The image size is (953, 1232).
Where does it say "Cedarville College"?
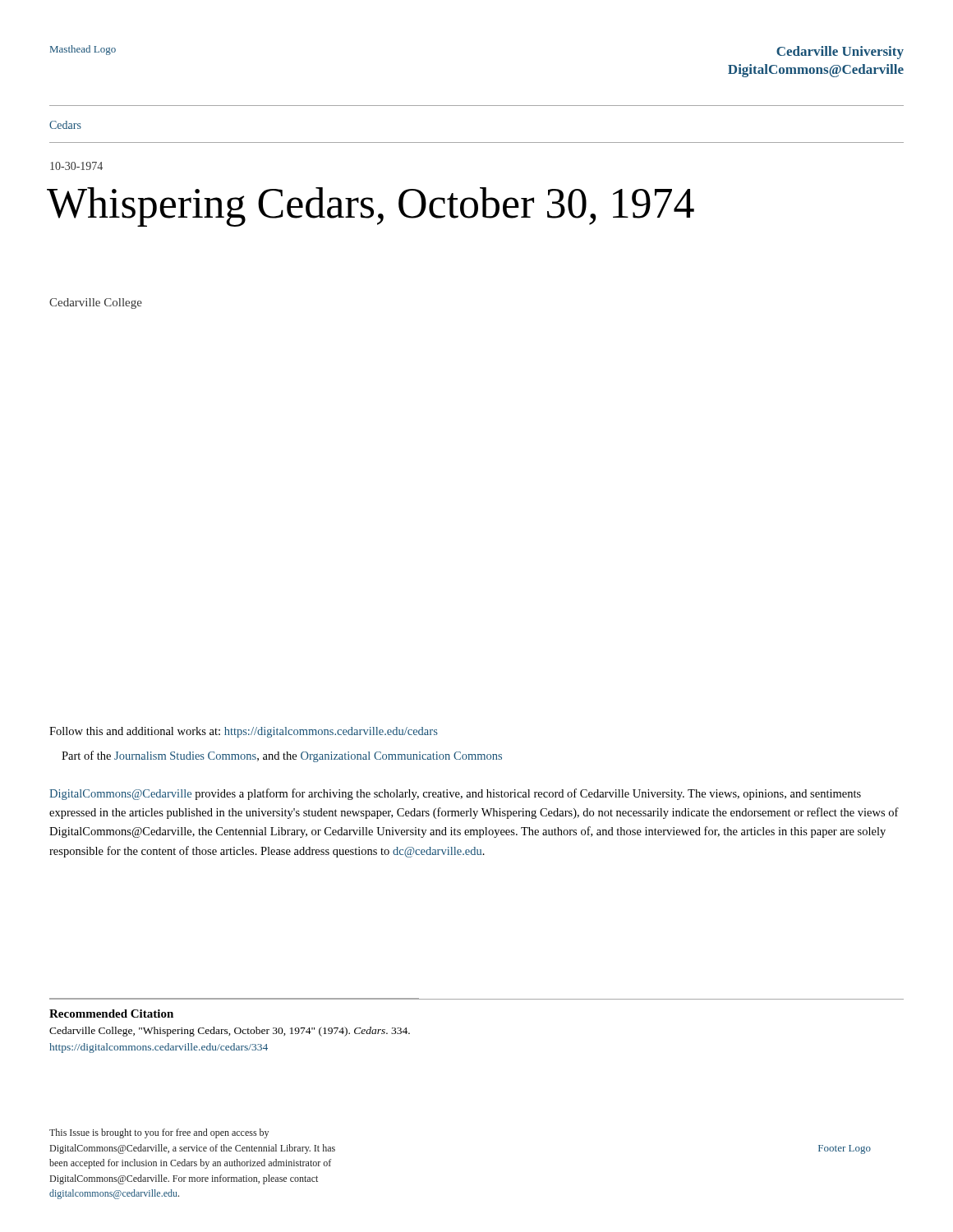(x=96, y=302)
